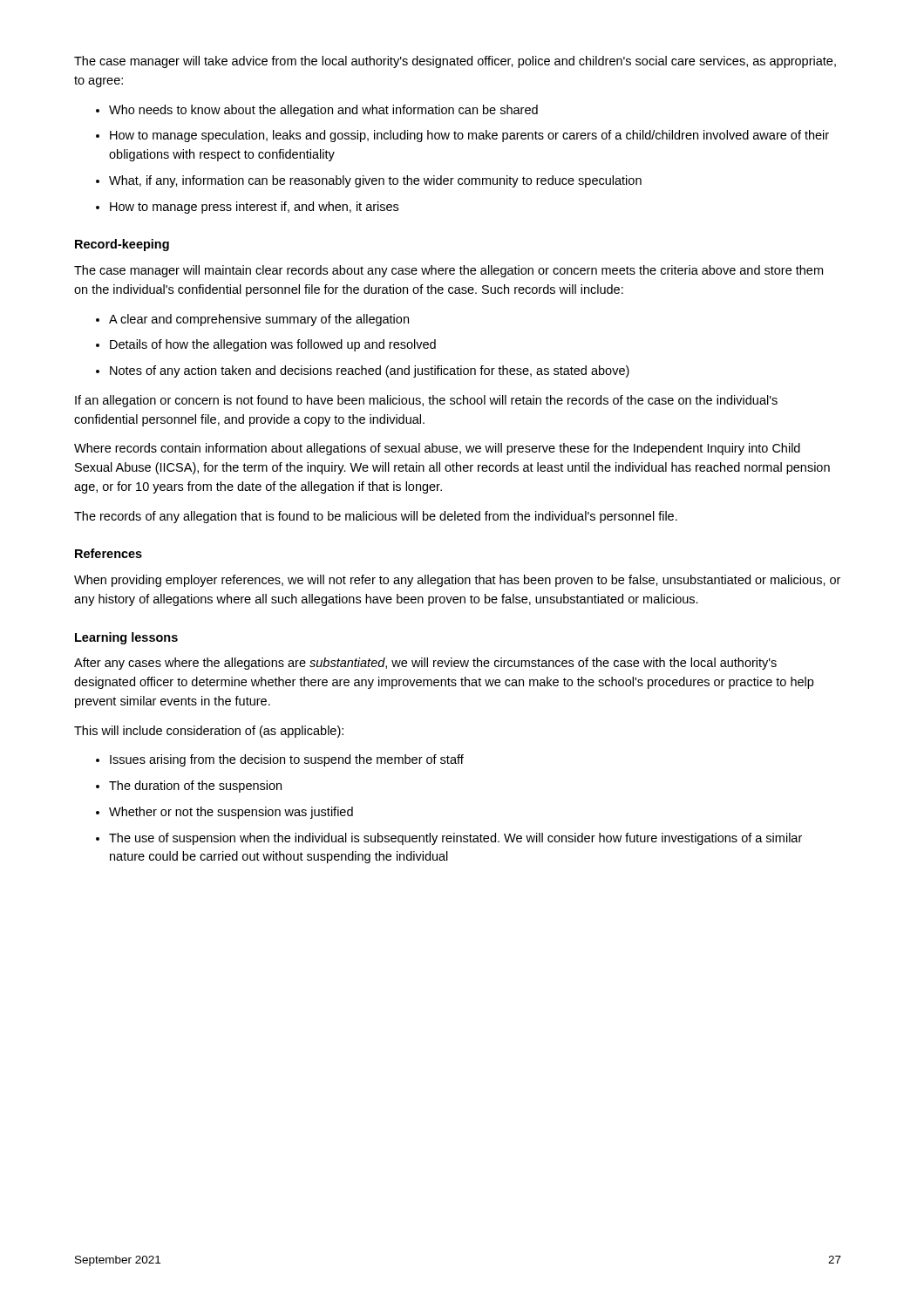Image resolution: width=924 pixels, height=1308 pixels.
Task: Navigate to the block starting "Notes of any action taken and decisions reached"
Action: coord(369,371)
